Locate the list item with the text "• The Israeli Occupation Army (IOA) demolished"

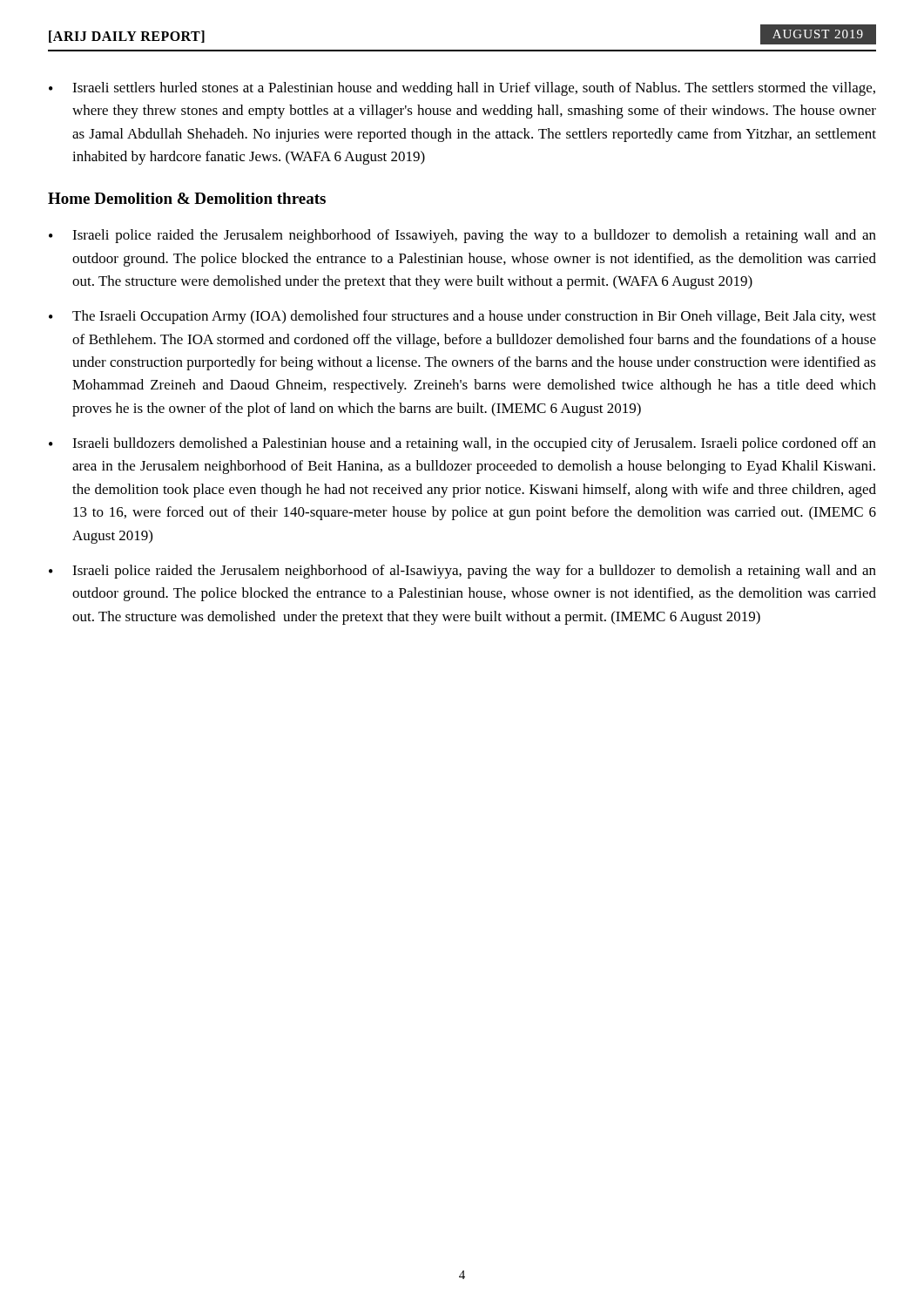click(x=462, y=363)
